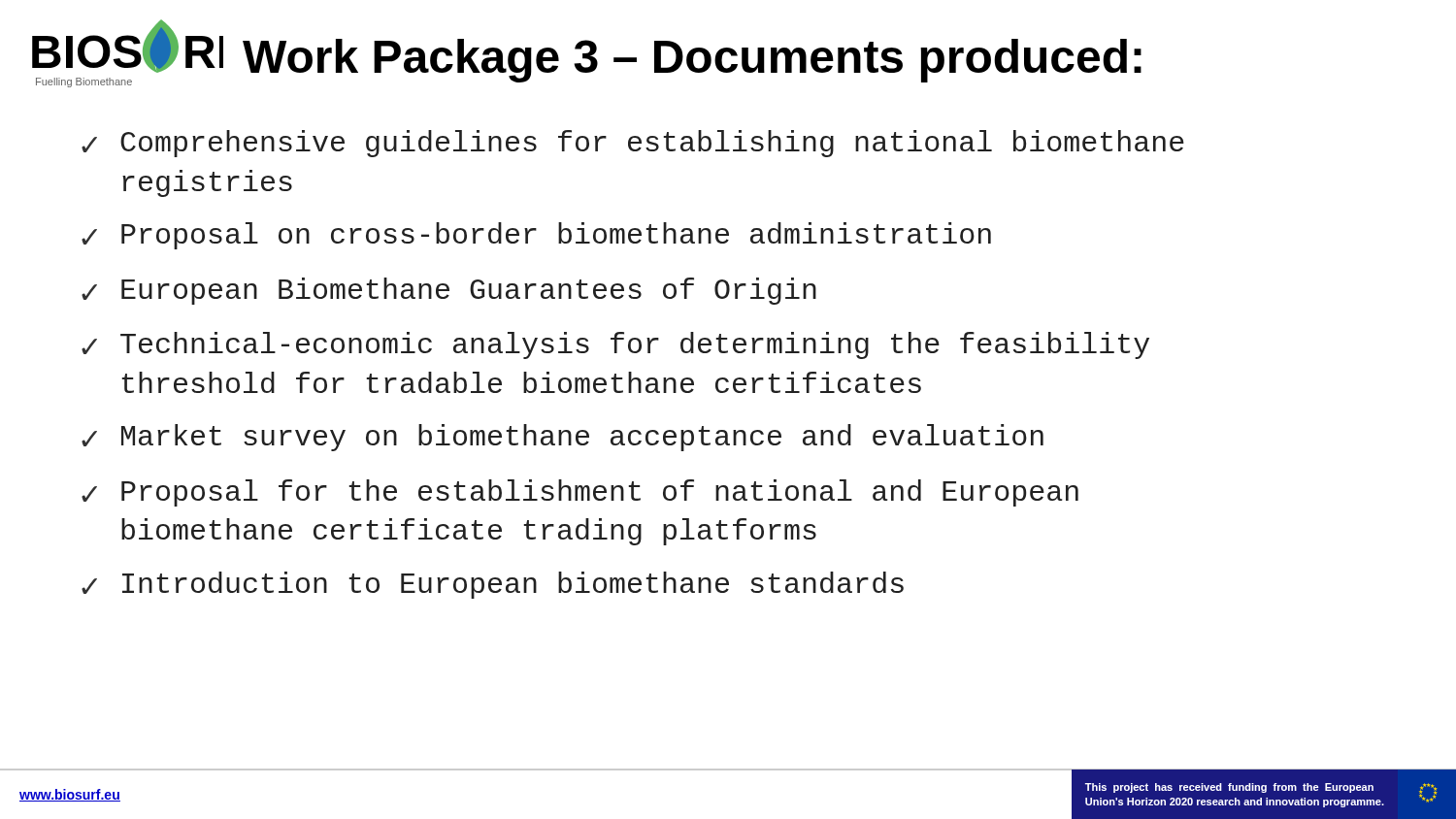Screen dimensions: 819x1456
Task: Navigate to the region starting "✓ European Biomethane"
Action: (448, 292)
